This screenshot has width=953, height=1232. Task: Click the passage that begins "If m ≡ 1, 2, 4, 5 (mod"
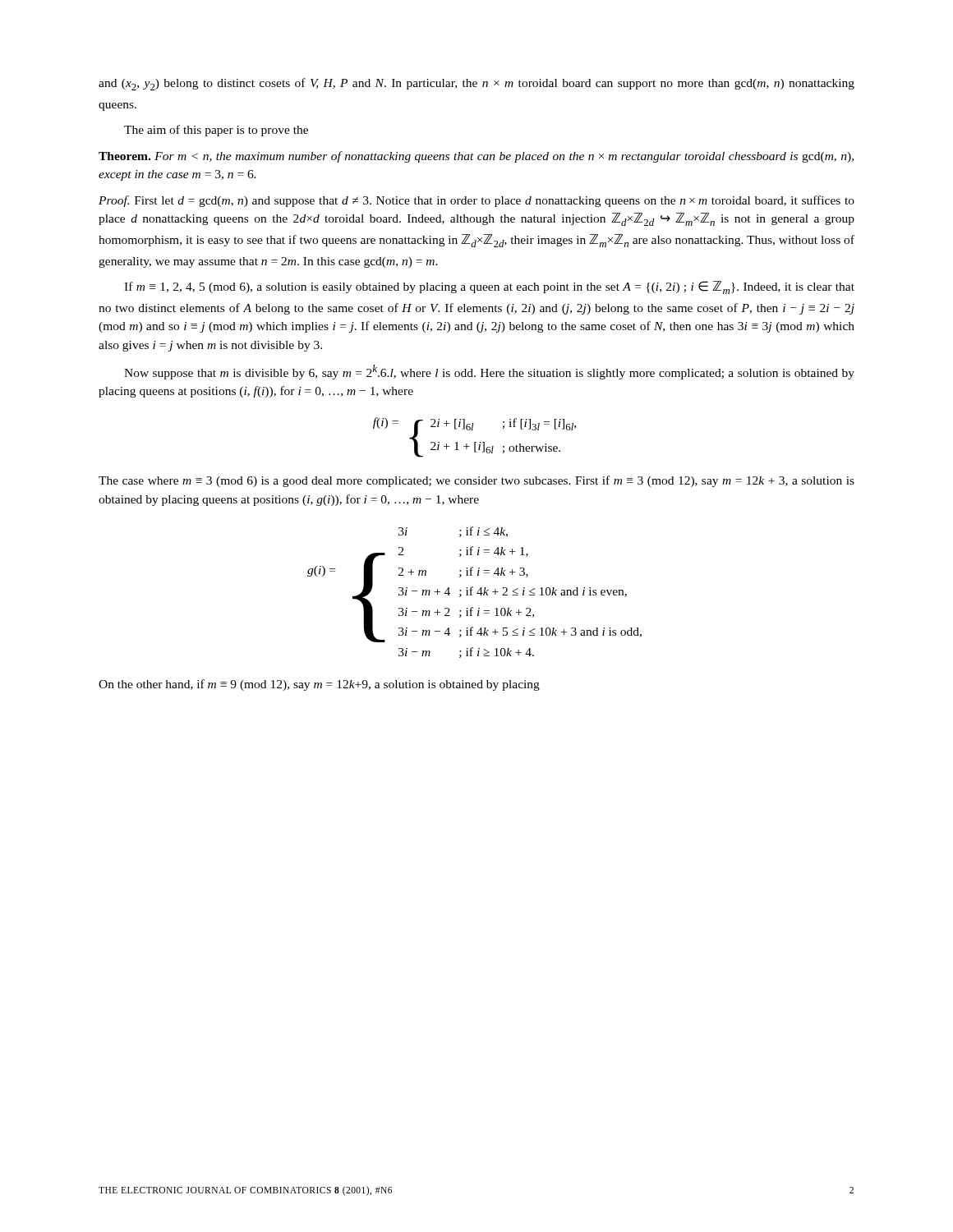pos(476,316)
